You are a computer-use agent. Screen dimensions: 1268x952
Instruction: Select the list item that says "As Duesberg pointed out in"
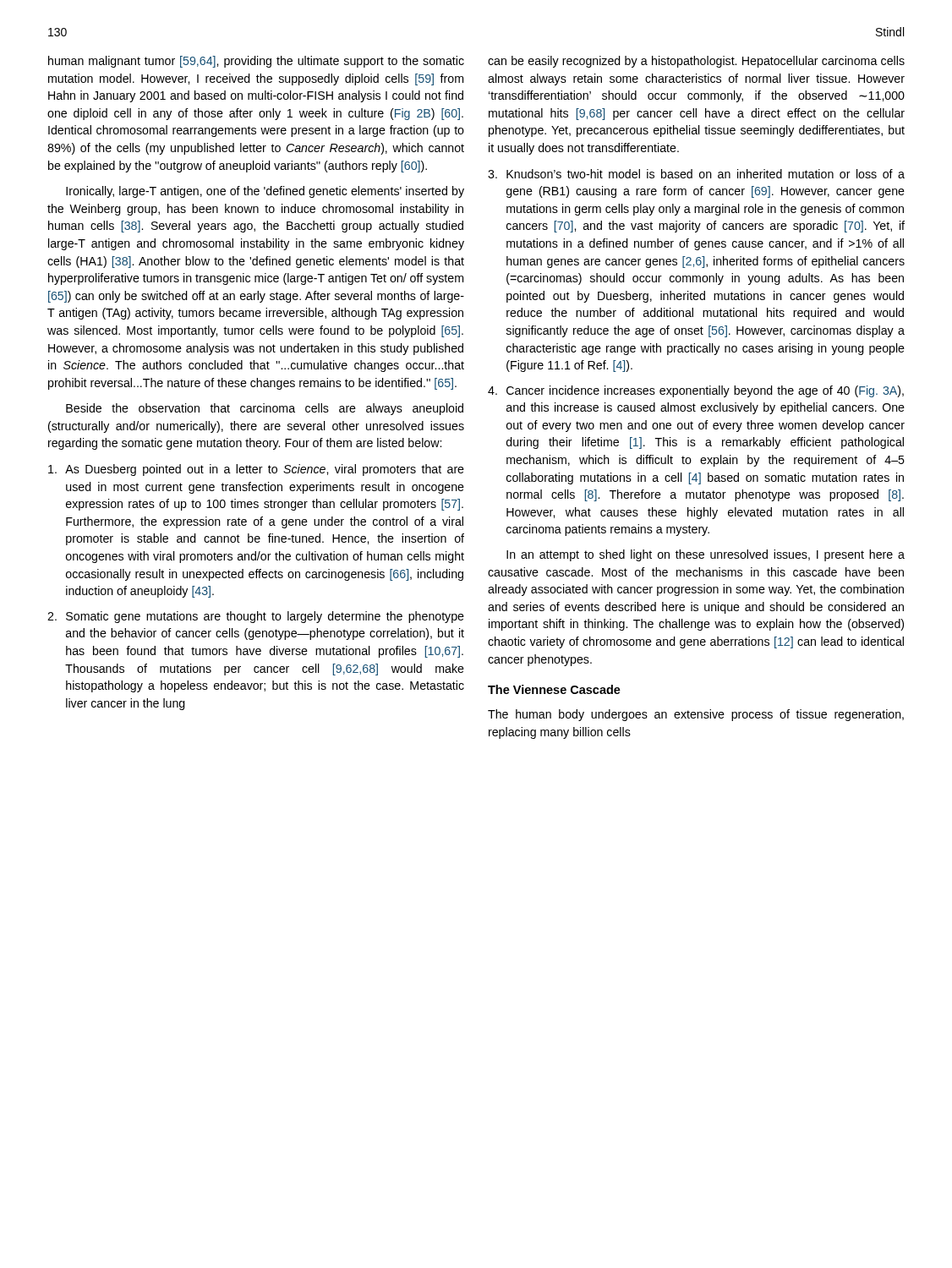(256, 530)
